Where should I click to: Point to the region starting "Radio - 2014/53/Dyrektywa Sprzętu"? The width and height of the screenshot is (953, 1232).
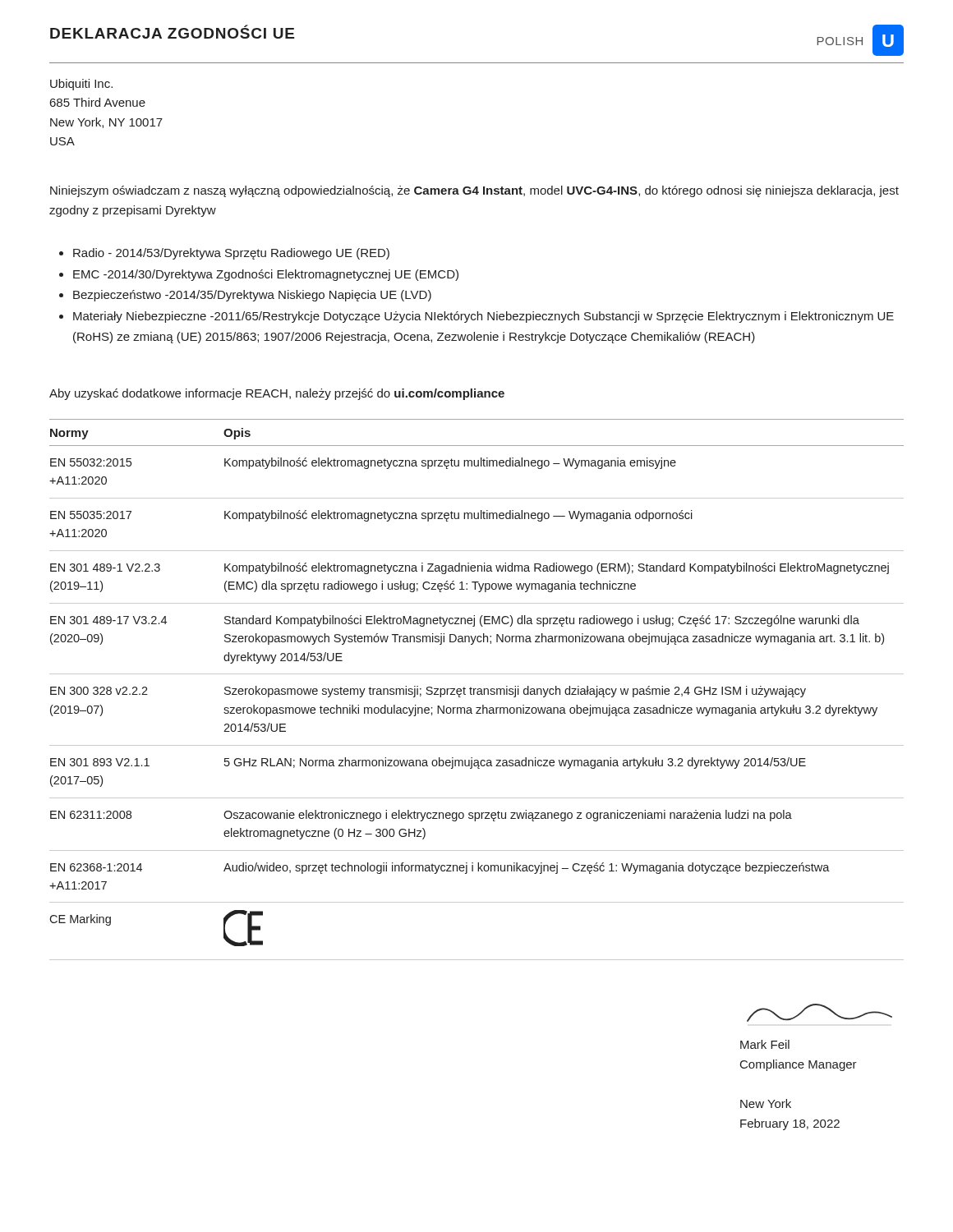(231, 253)
